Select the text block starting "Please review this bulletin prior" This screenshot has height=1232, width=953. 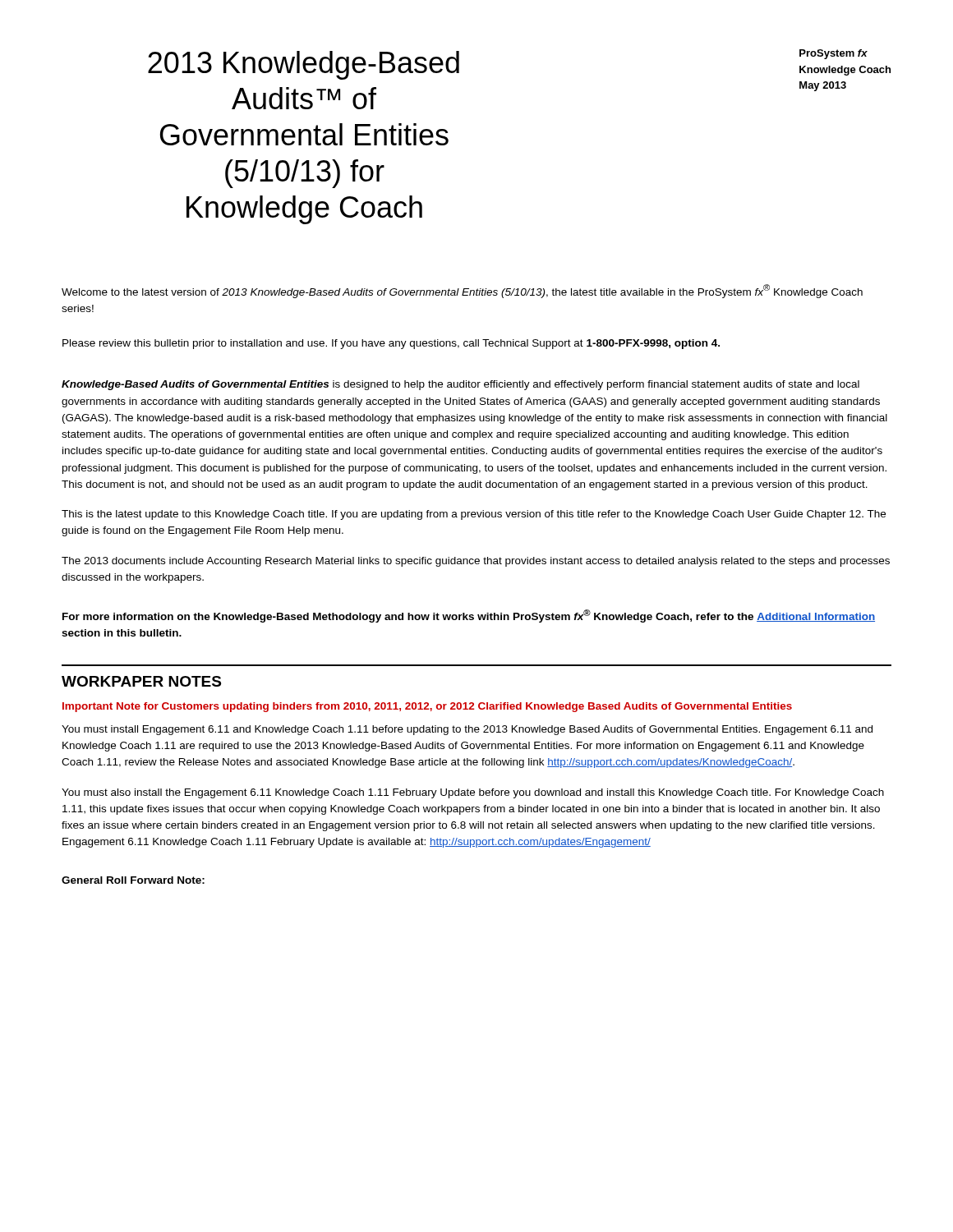391,343
